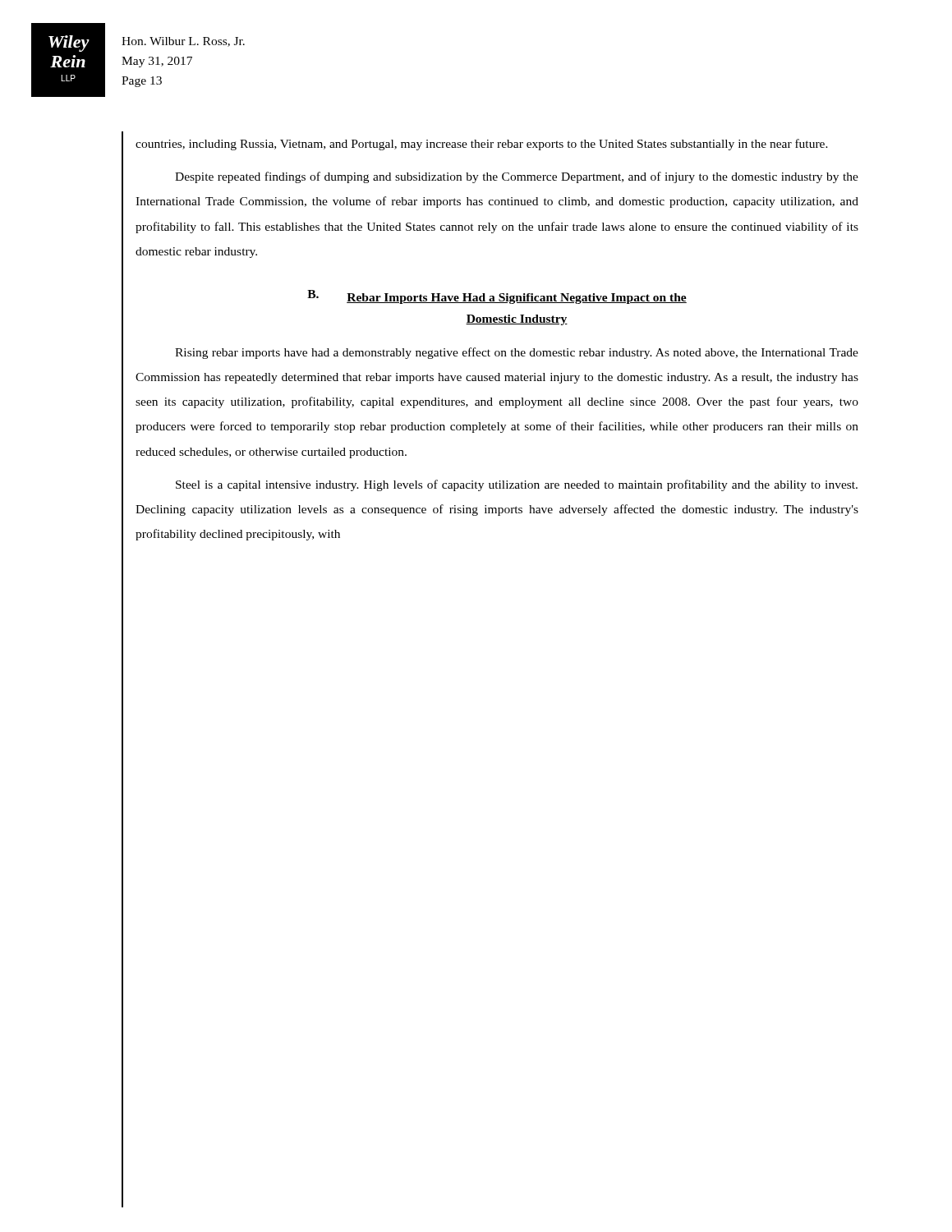The width and height of the screenshot is (952, 1232).
Task: Click on the text block starting "Despite repeated findings of dumping"
Action: point(497,214)
